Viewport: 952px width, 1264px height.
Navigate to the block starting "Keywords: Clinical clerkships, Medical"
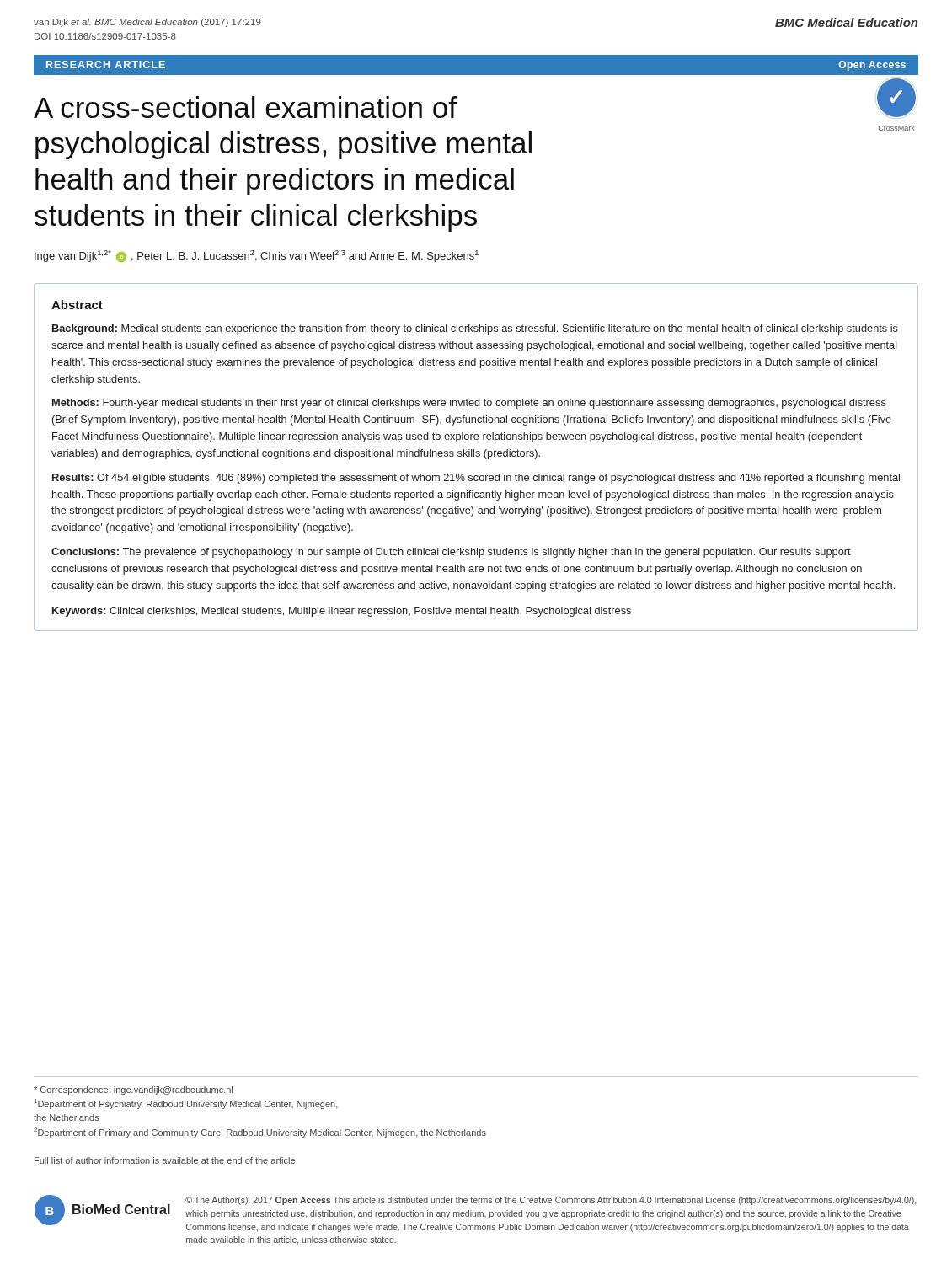[341, 610]
